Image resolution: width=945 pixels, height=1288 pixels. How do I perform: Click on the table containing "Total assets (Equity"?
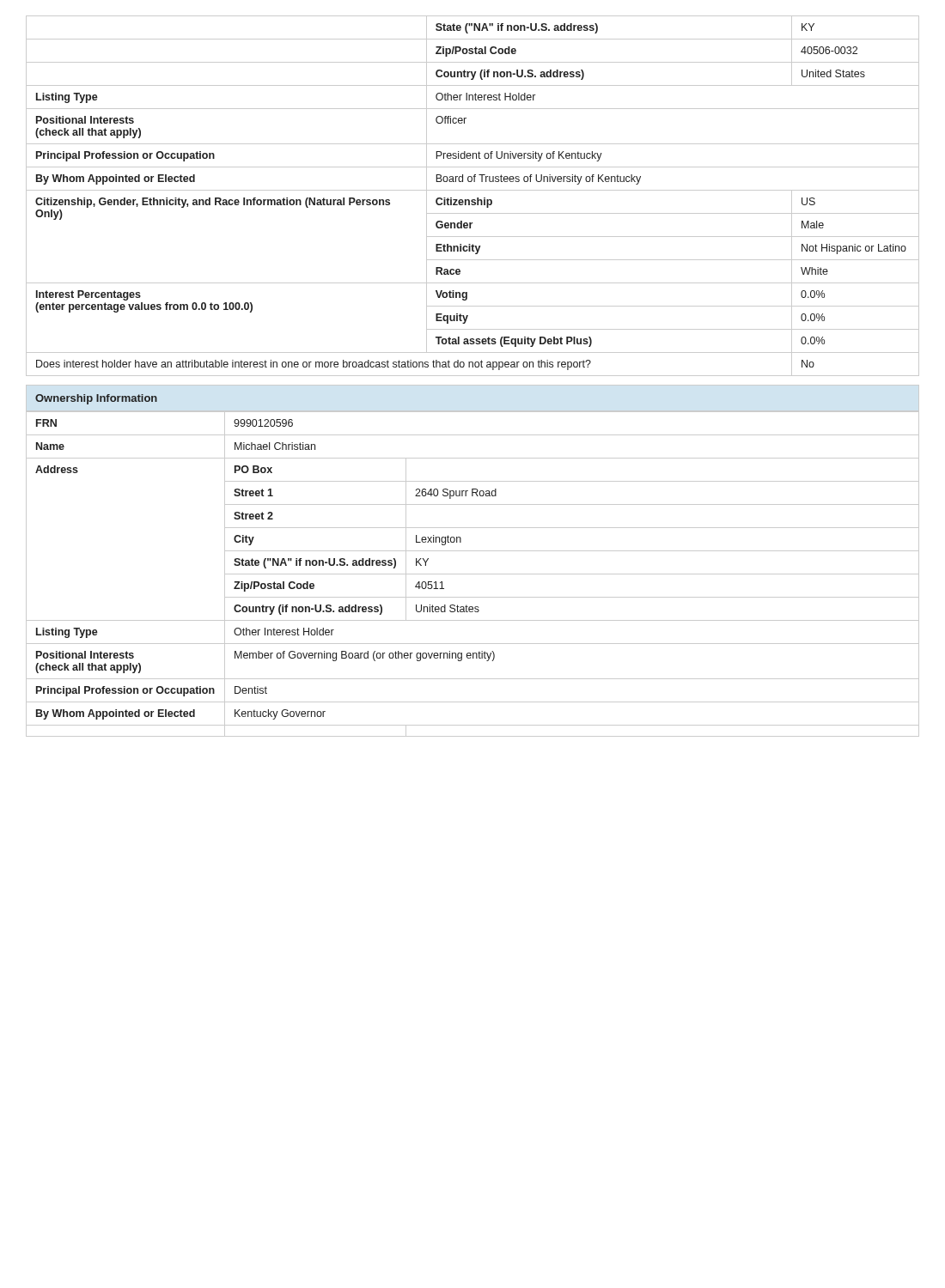[472, 196]
